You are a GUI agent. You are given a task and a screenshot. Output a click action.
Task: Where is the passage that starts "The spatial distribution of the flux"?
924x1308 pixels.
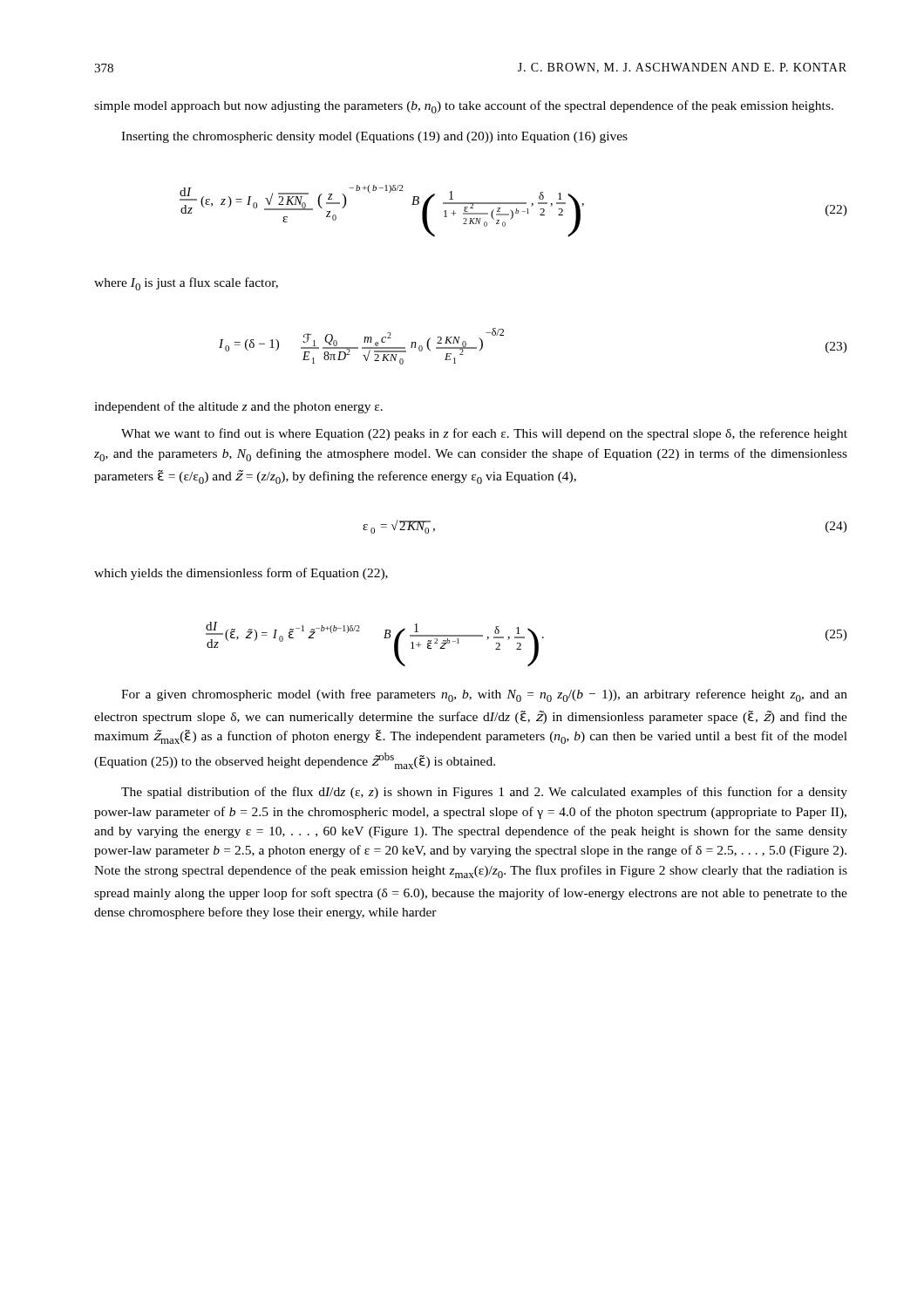[471, 852]
